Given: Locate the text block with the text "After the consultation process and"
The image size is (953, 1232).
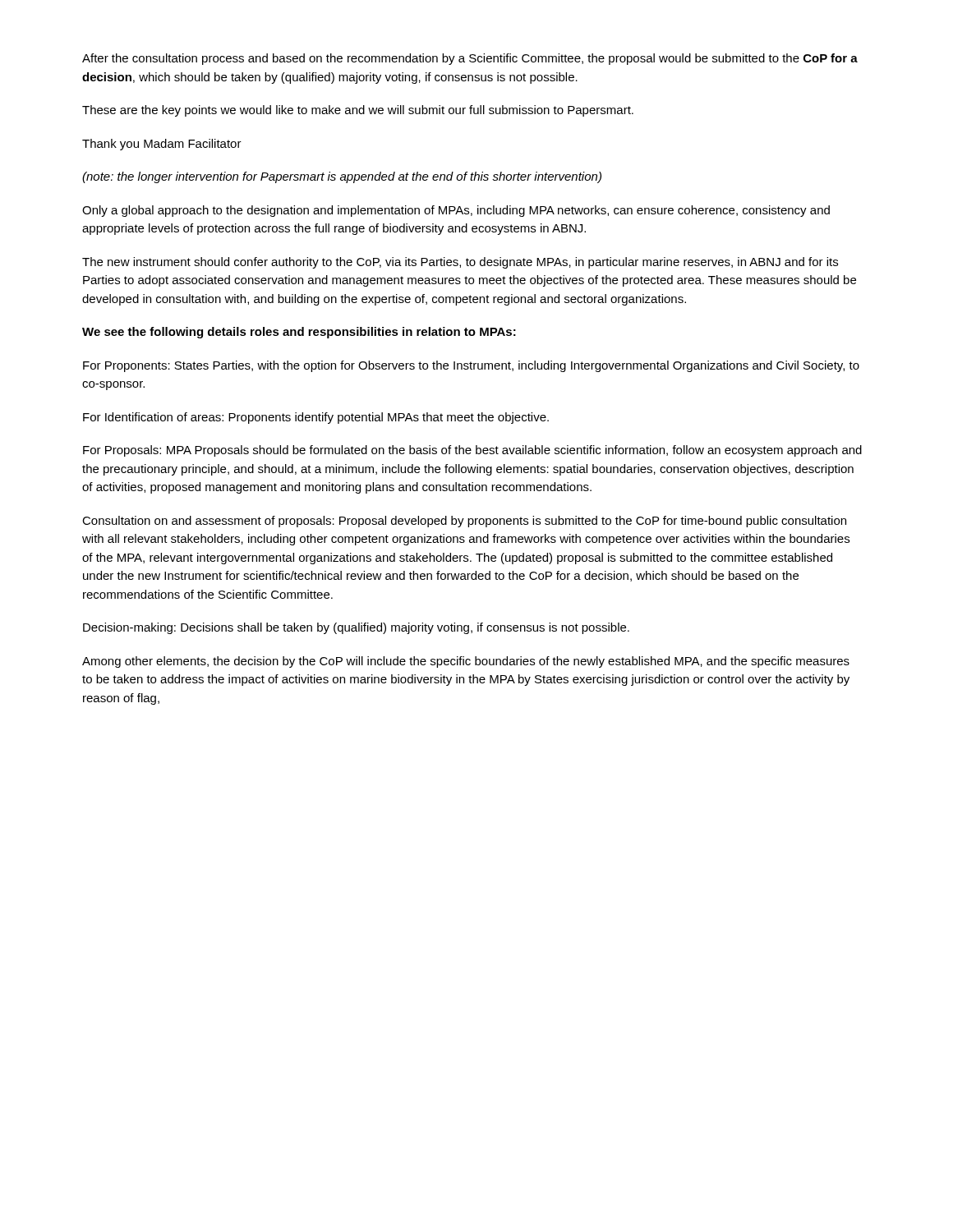Looking at the screenshot, I should point(470,67).
